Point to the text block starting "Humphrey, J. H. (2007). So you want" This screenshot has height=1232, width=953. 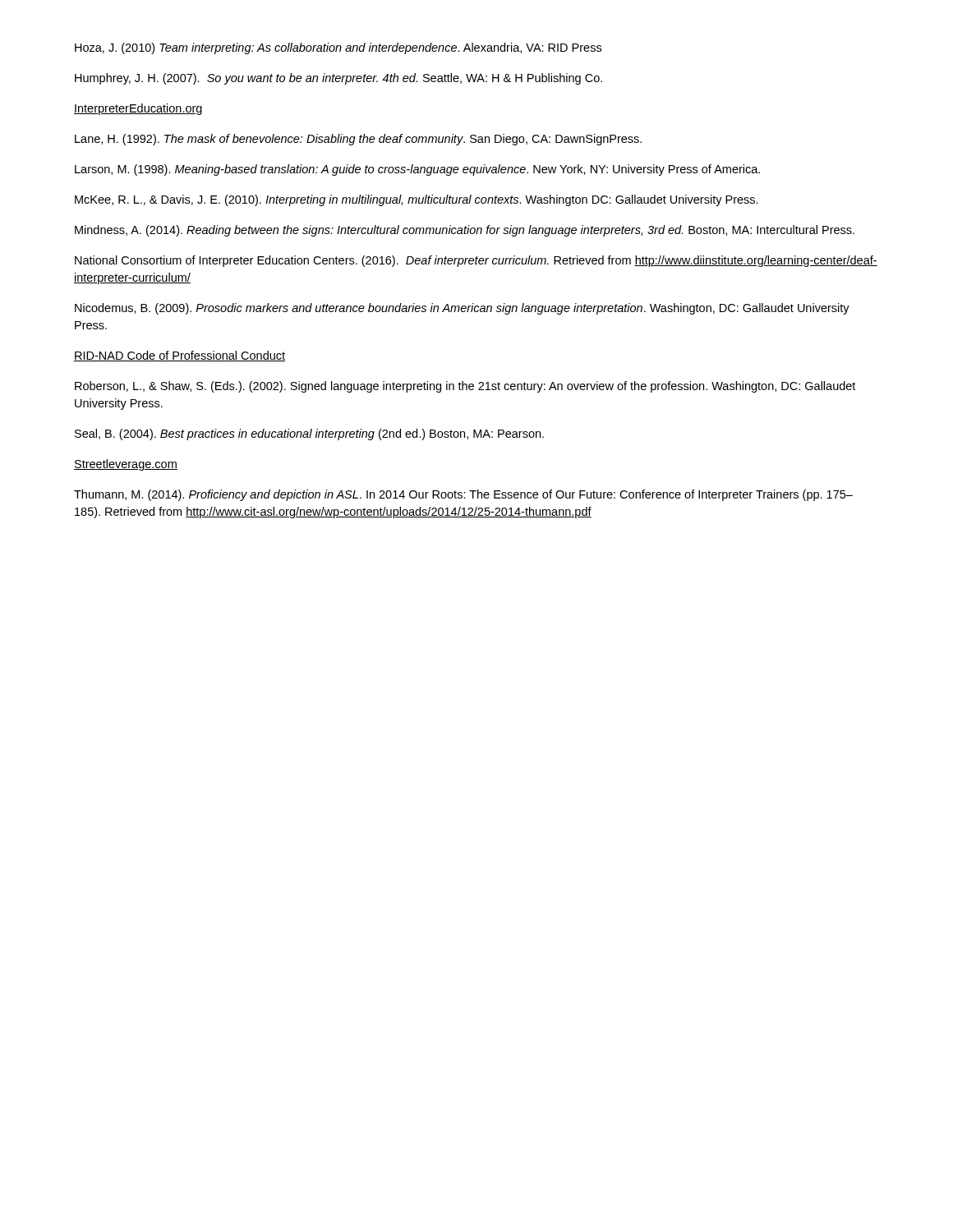coord(339,78)
